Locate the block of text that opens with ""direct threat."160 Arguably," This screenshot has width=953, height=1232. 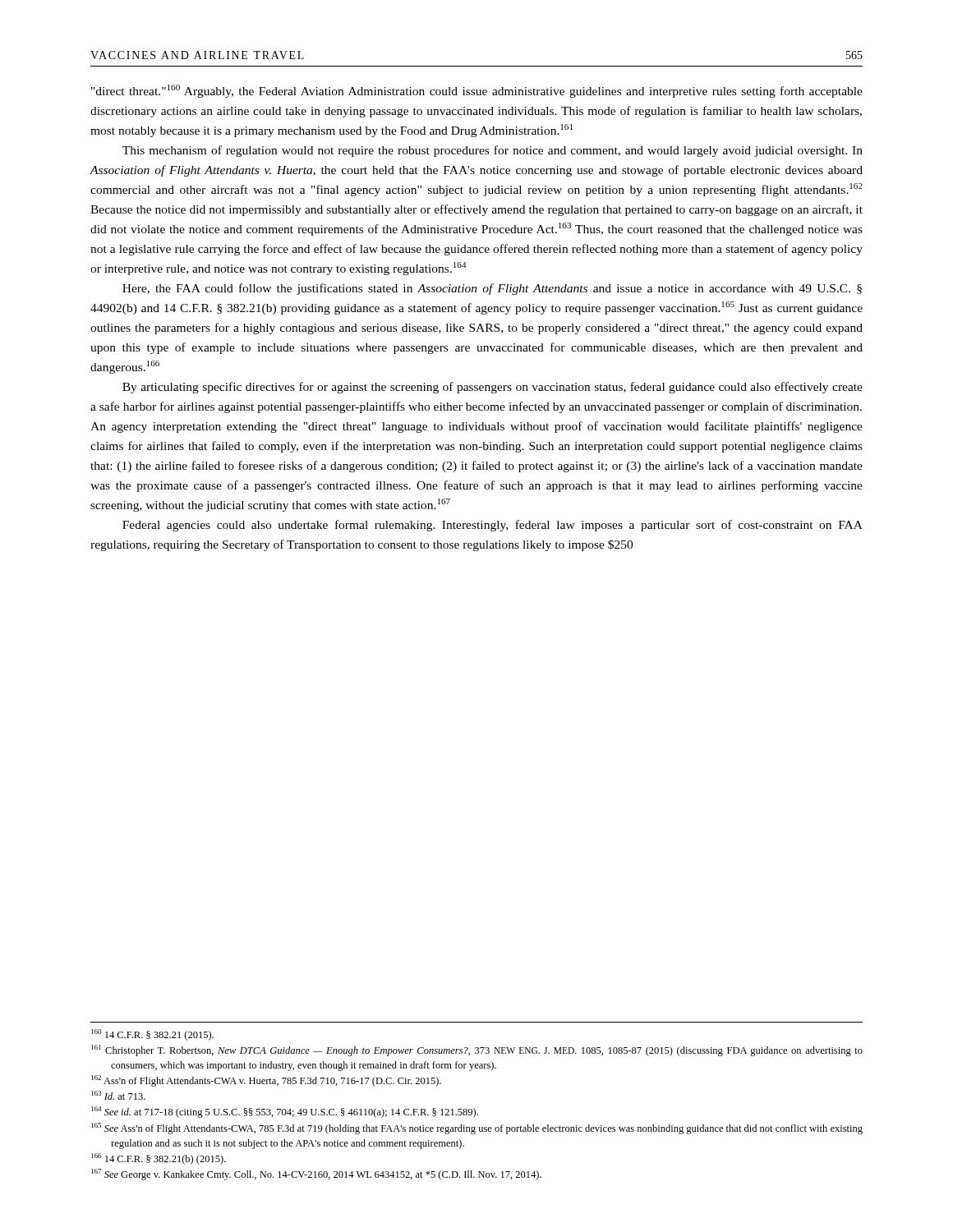tap(476, 318)
